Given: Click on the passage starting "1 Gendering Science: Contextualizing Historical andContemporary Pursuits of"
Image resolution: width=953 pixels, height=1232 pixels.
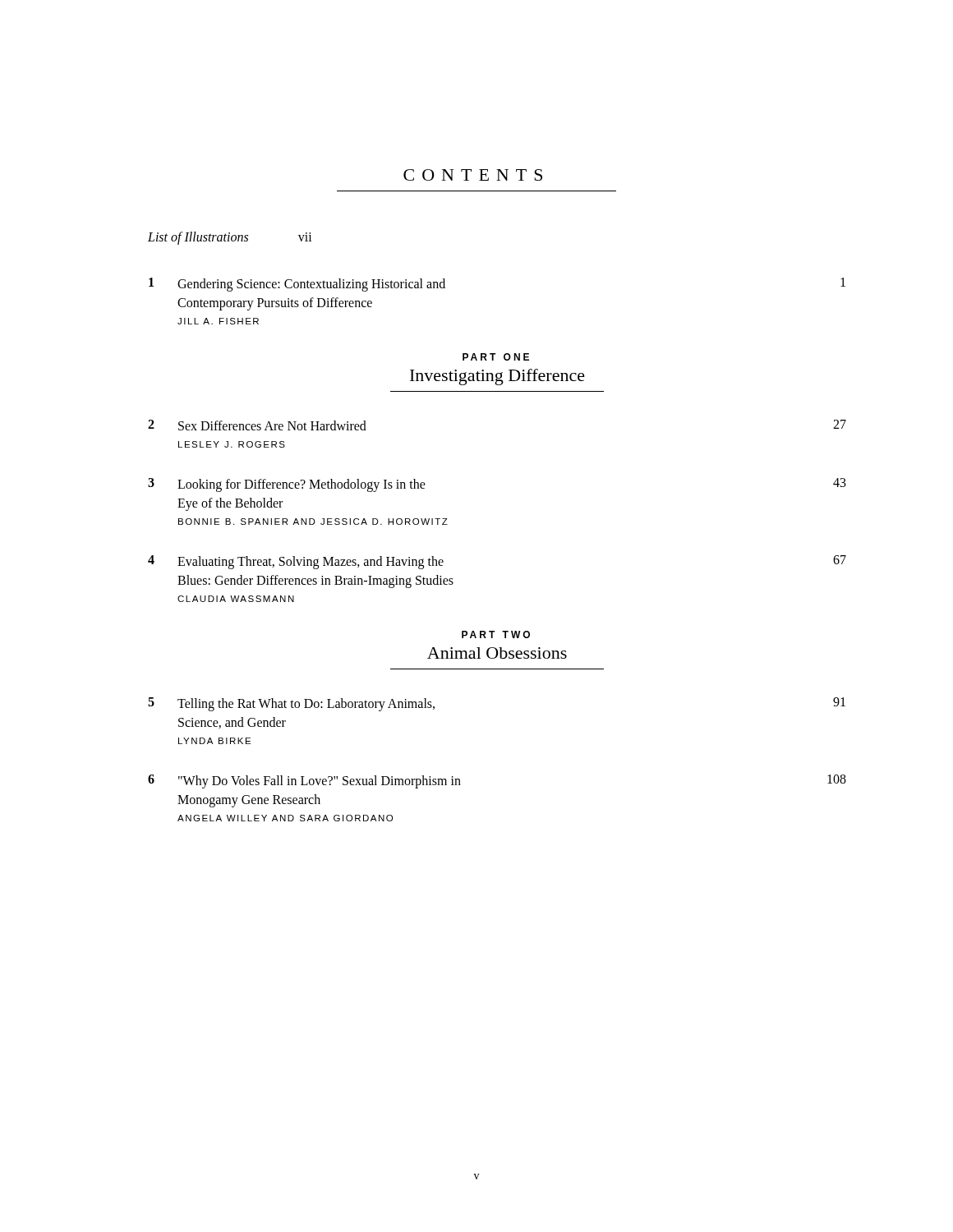Looking at the screenshot, I should click(x=319, y=285).
